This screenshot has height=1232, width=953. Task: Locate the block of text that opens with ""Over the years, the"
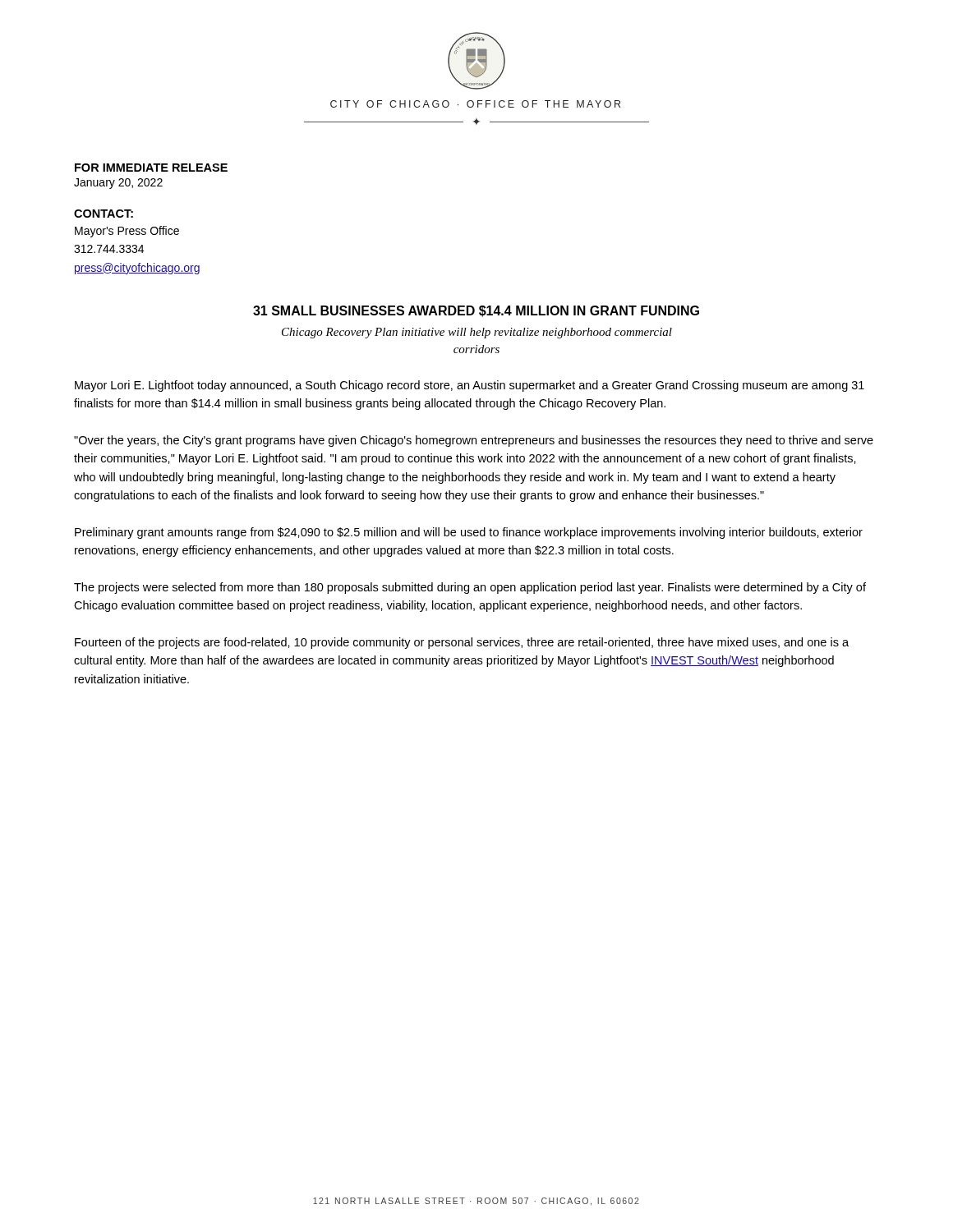(476, 468)
